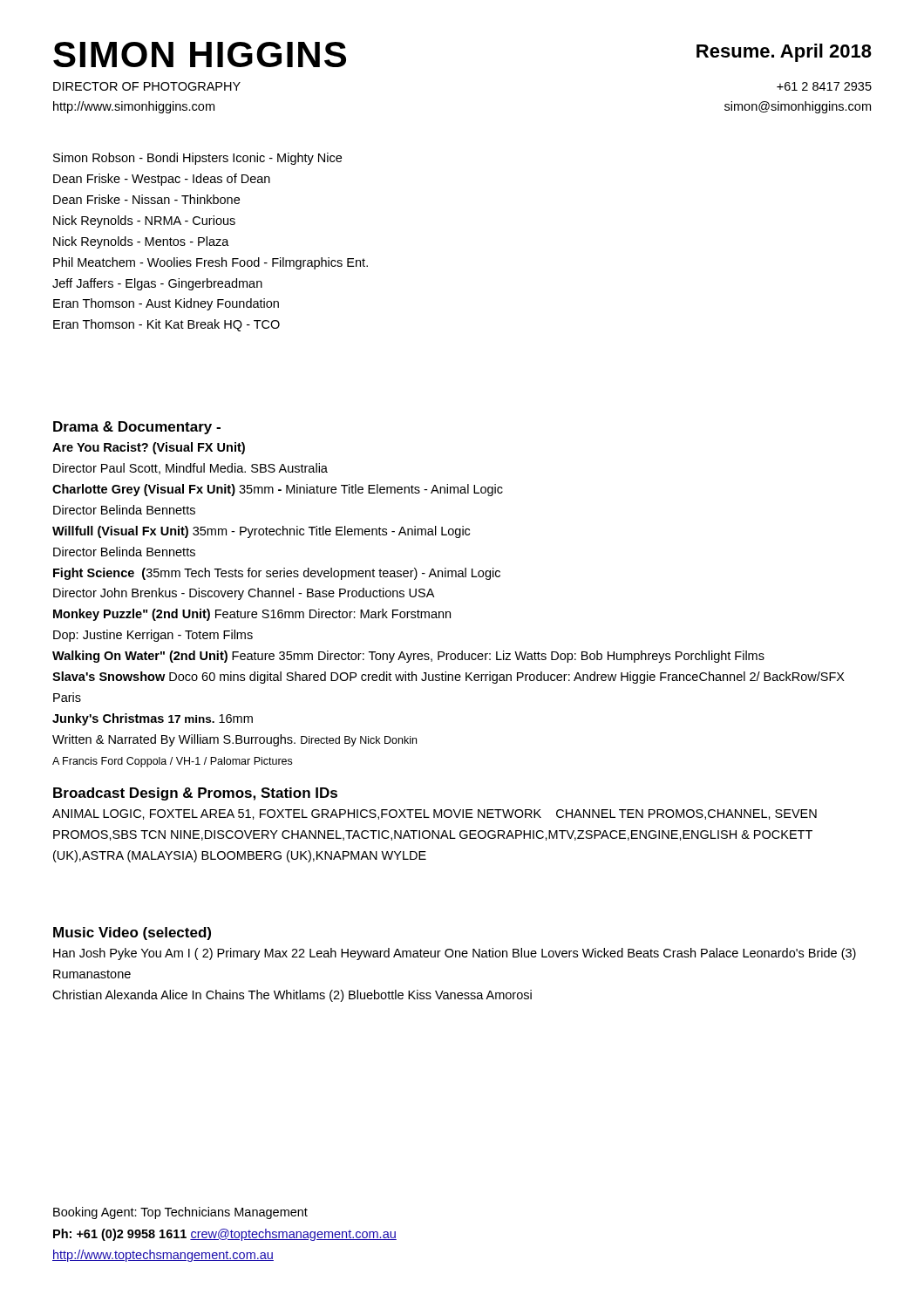Locate the region starting "ANIMAL LOGIC, FOXTEL AREA 51,"
Screen dimensions: 1308x924
435,834
